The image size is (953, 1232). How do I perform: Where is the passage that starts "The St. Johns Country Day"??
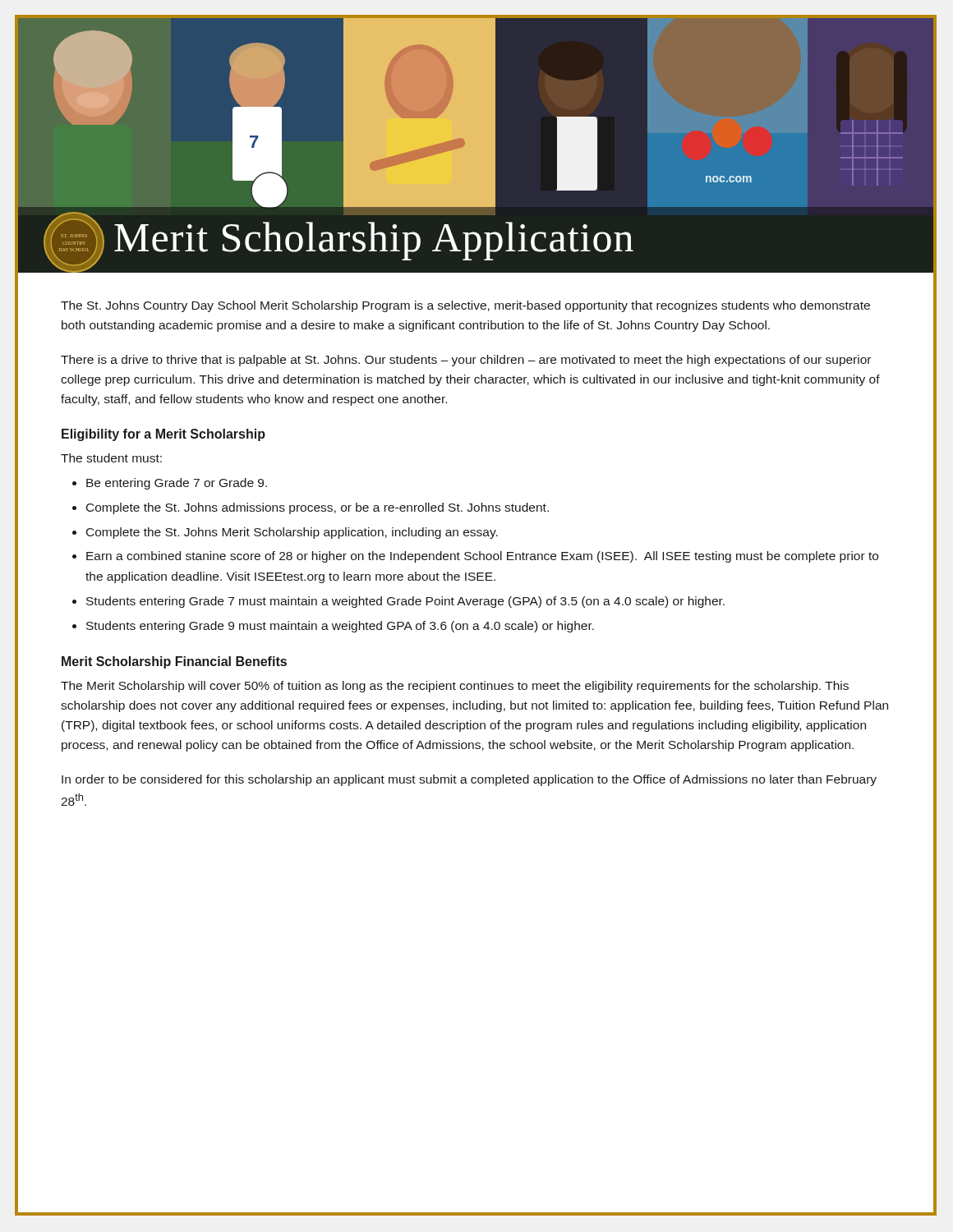point(466,315)
